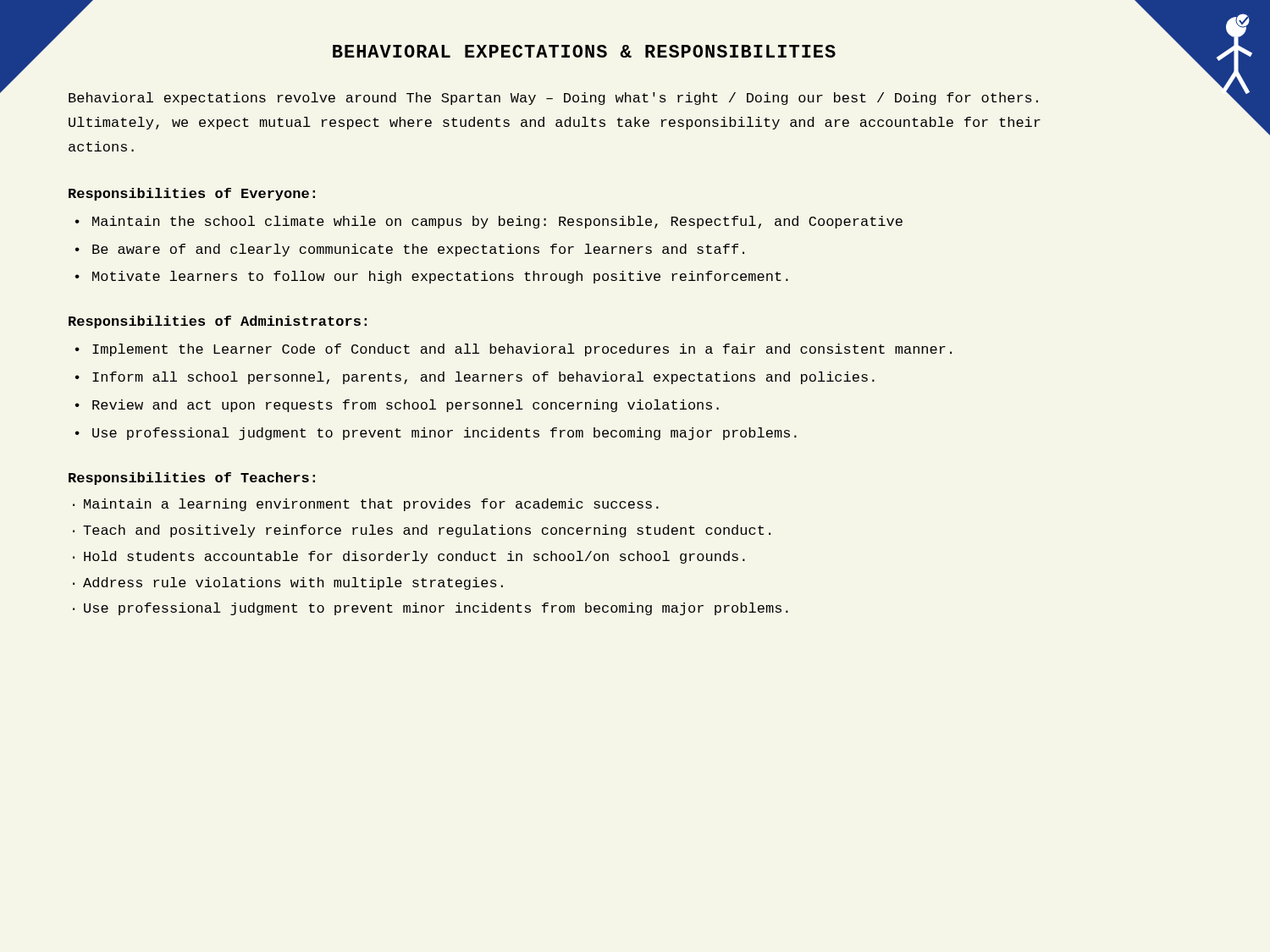Image resolution: width=1270 pixels, height=952 pixels.
Task: Find the passage starting "BEHAVIORAL EXPECTATIONS & RESPONSIBILITIES"
Action: (584, 53)
